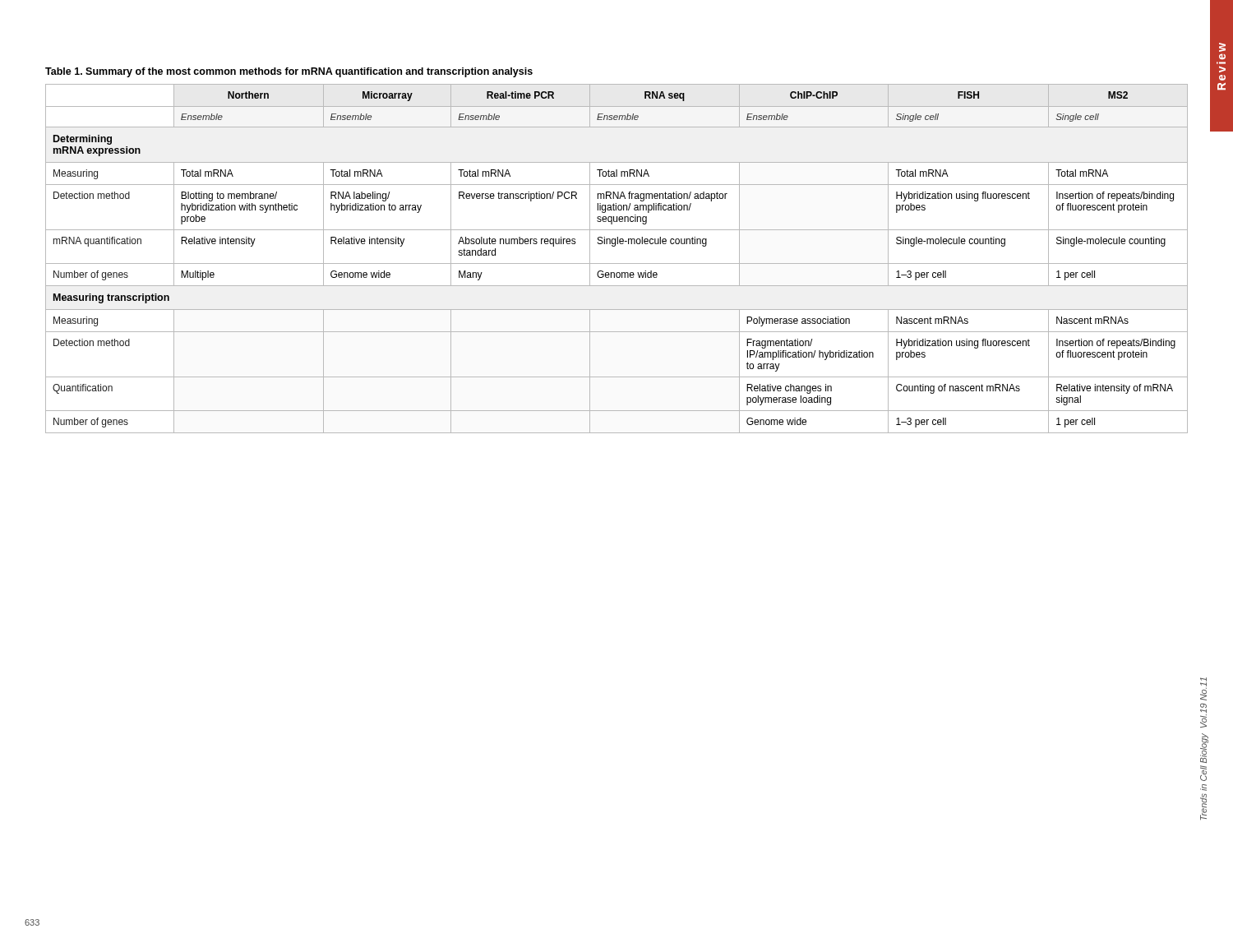Find the table that mentions "1 per cell"
This screenshot has height=952, width=1233.
pyautogui.click(x=616, y=259)
